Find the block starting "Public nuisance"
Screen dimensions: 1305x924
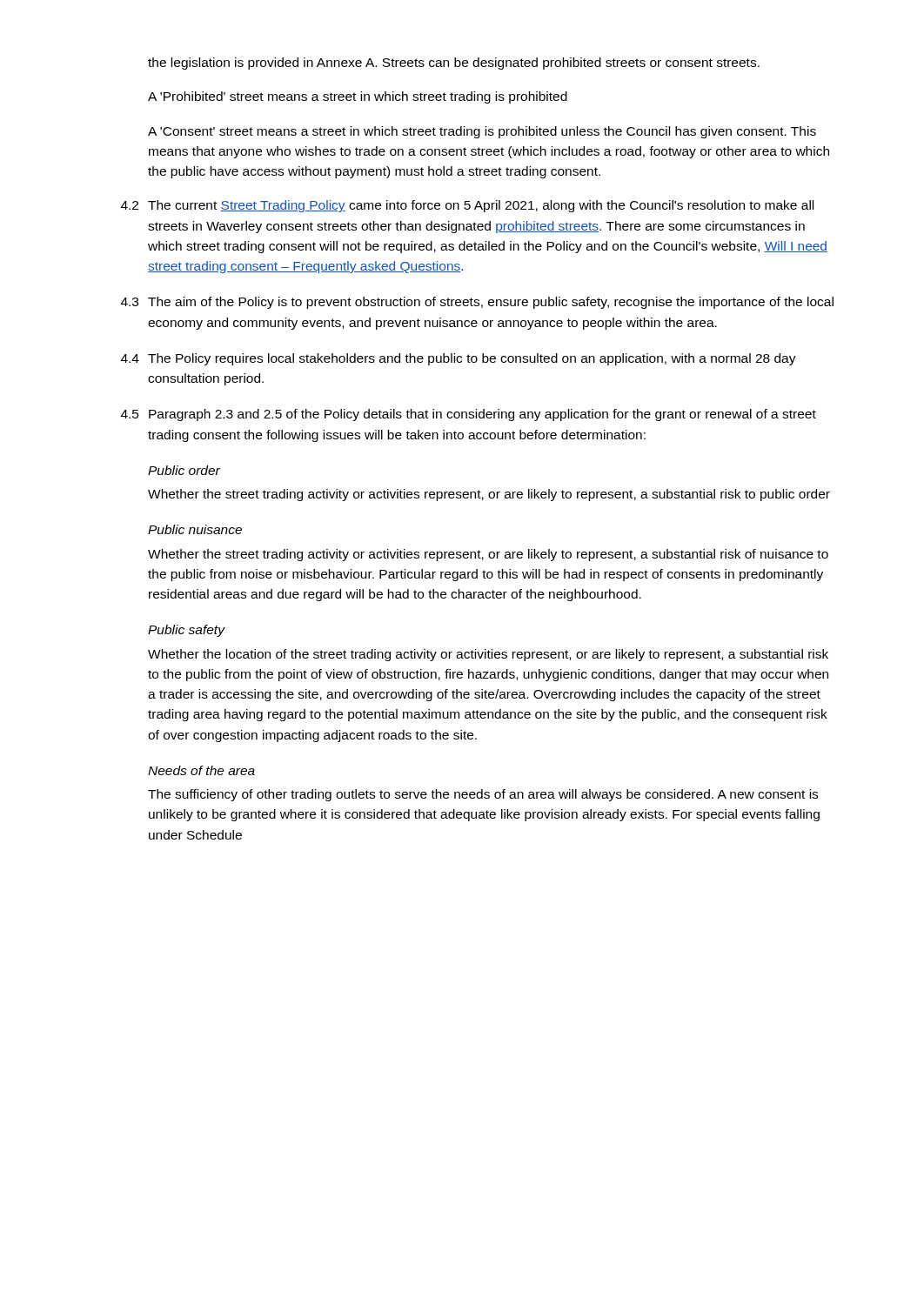195,530
